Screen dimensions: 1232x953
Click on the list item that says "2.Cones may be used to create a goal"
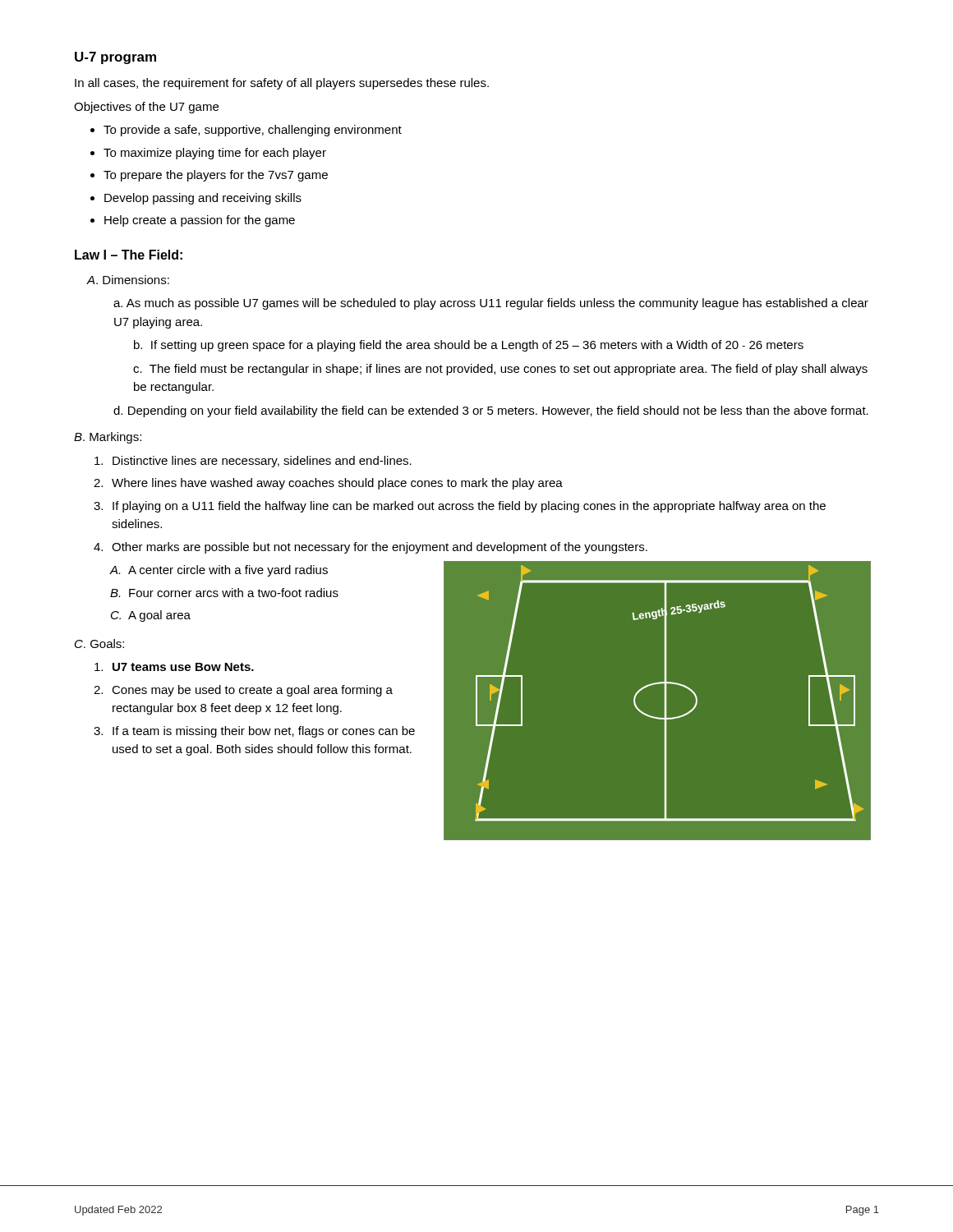[260, 699]
